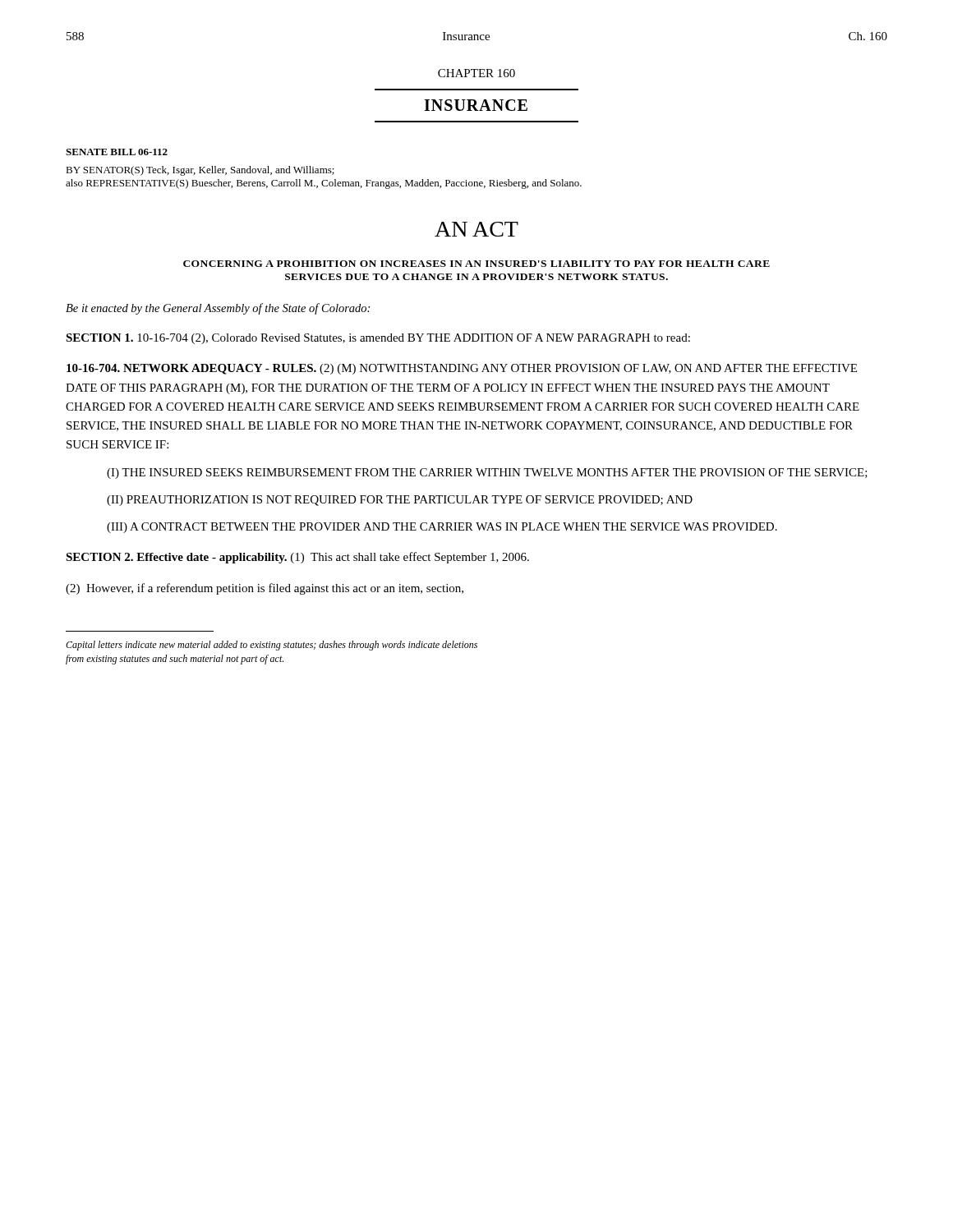Where is the passage that starts "SECTION 2. Effective"?

[298, 557]
